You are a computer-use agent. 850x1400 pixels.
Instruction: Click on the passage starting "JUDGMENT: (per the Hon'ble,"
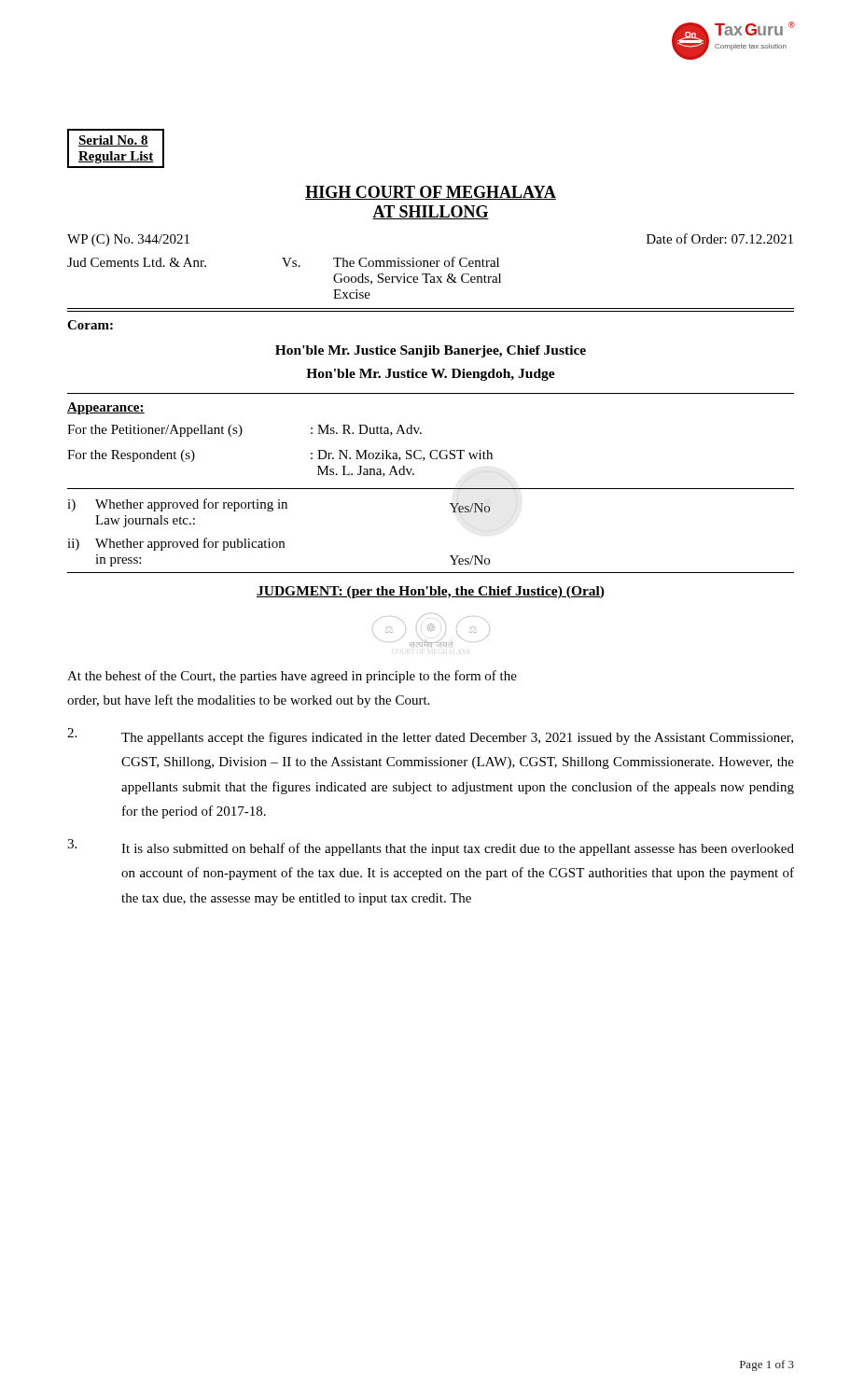pos(431,590)
